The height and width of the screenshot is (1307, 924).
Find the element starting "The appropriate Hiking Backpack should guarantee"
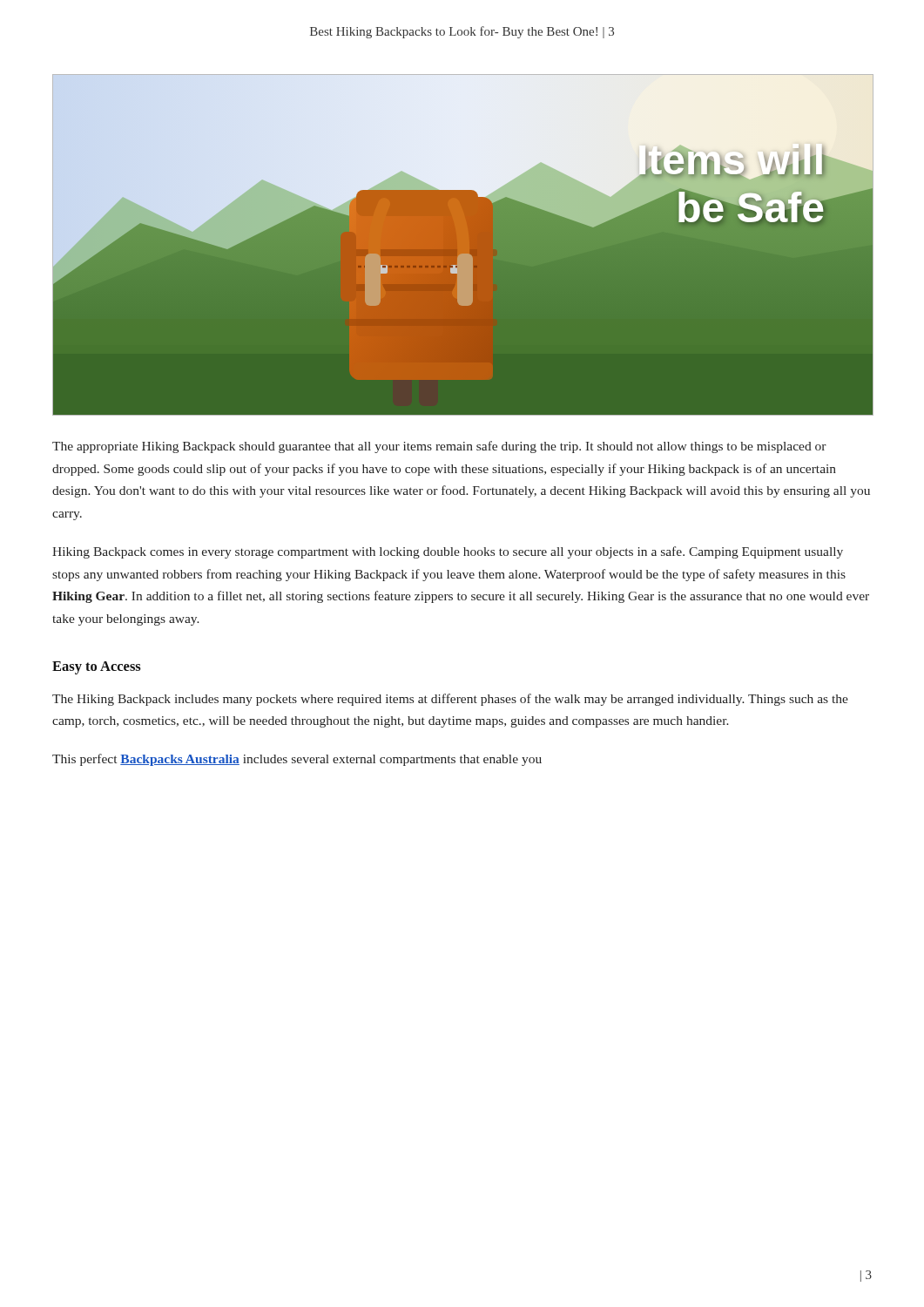click(461, 479)
